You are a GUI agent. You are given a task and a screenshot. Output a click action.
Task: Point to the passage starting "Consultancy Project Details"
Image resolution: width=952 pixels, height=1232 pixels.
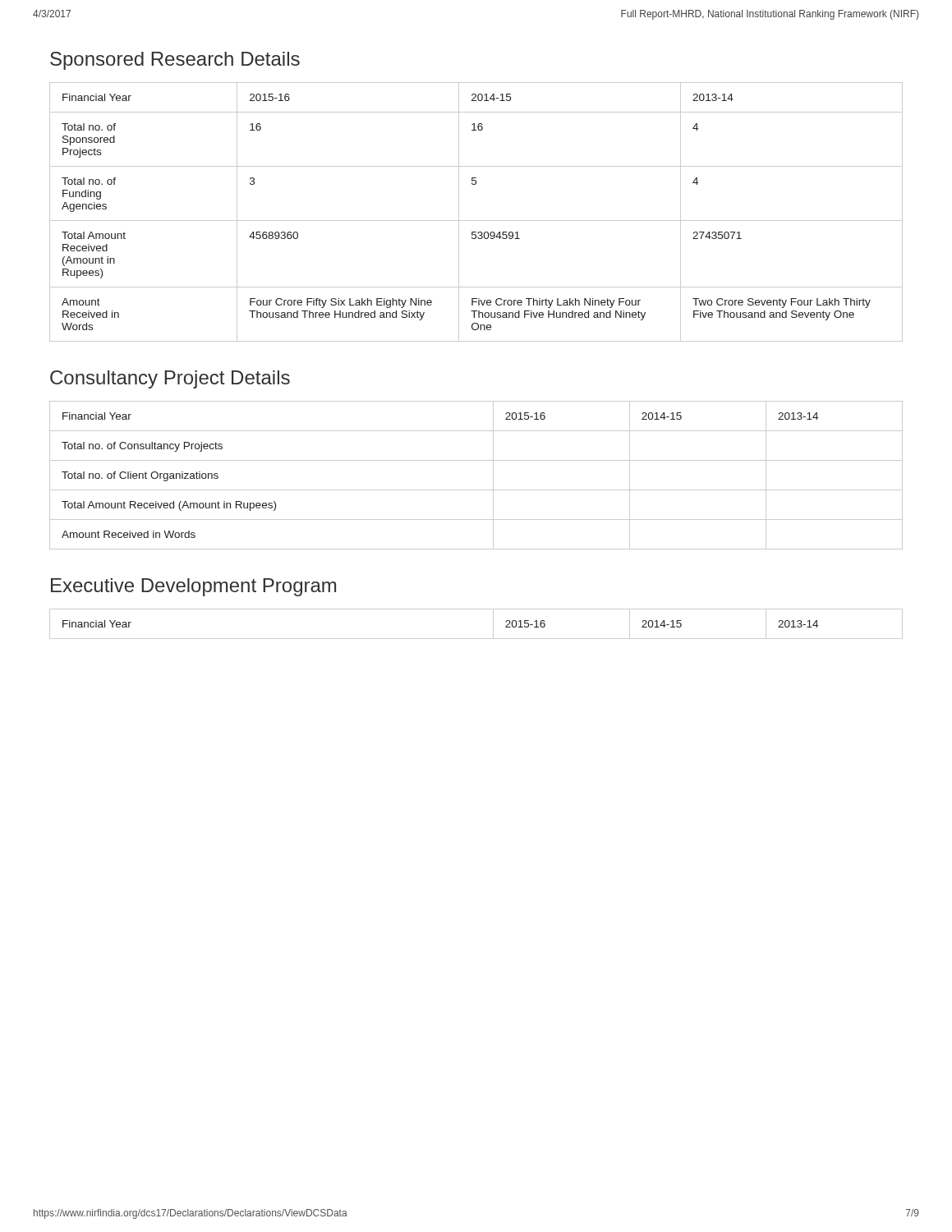click(170, 377)
